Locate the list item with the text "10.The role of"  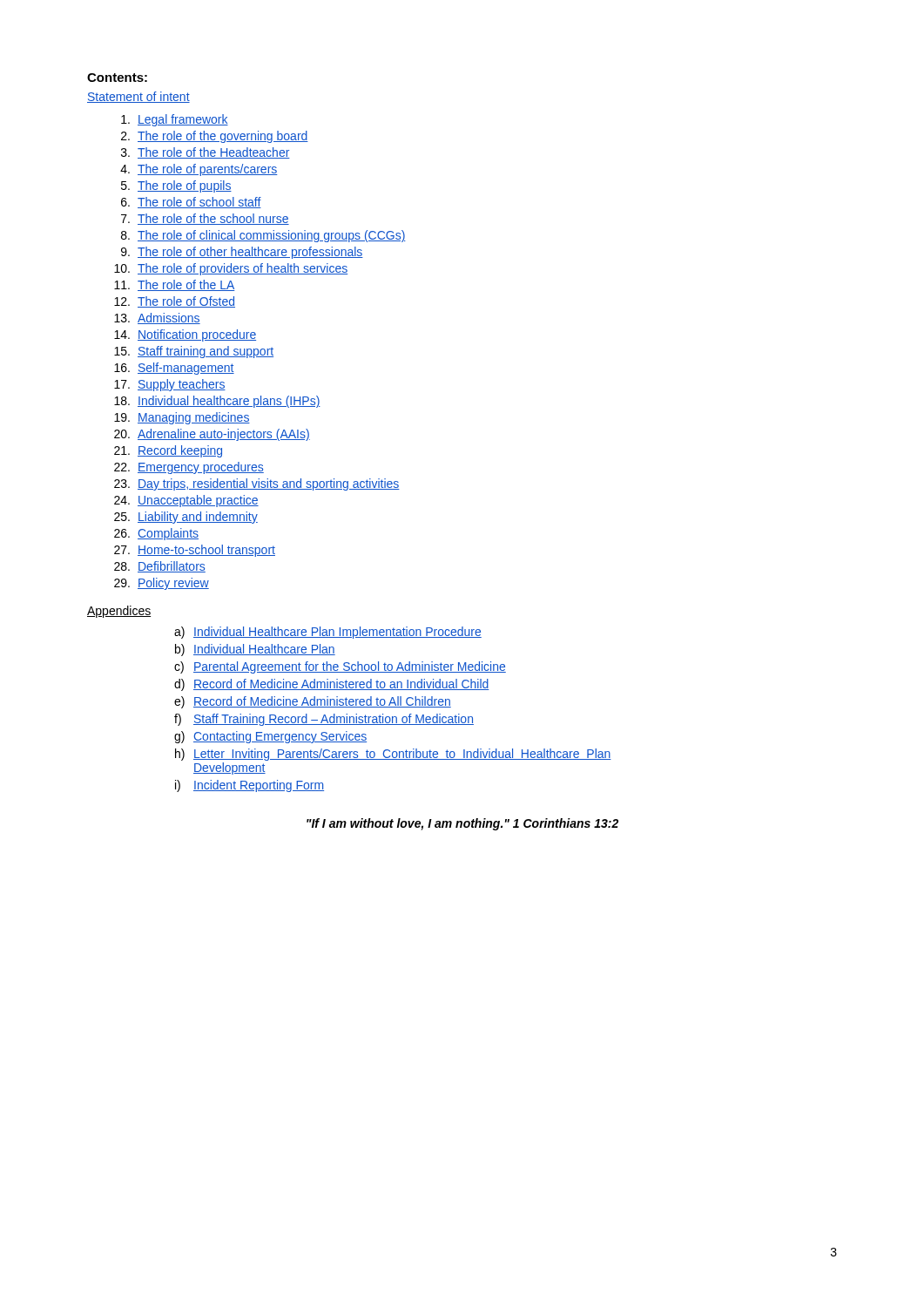pos(226,268)
